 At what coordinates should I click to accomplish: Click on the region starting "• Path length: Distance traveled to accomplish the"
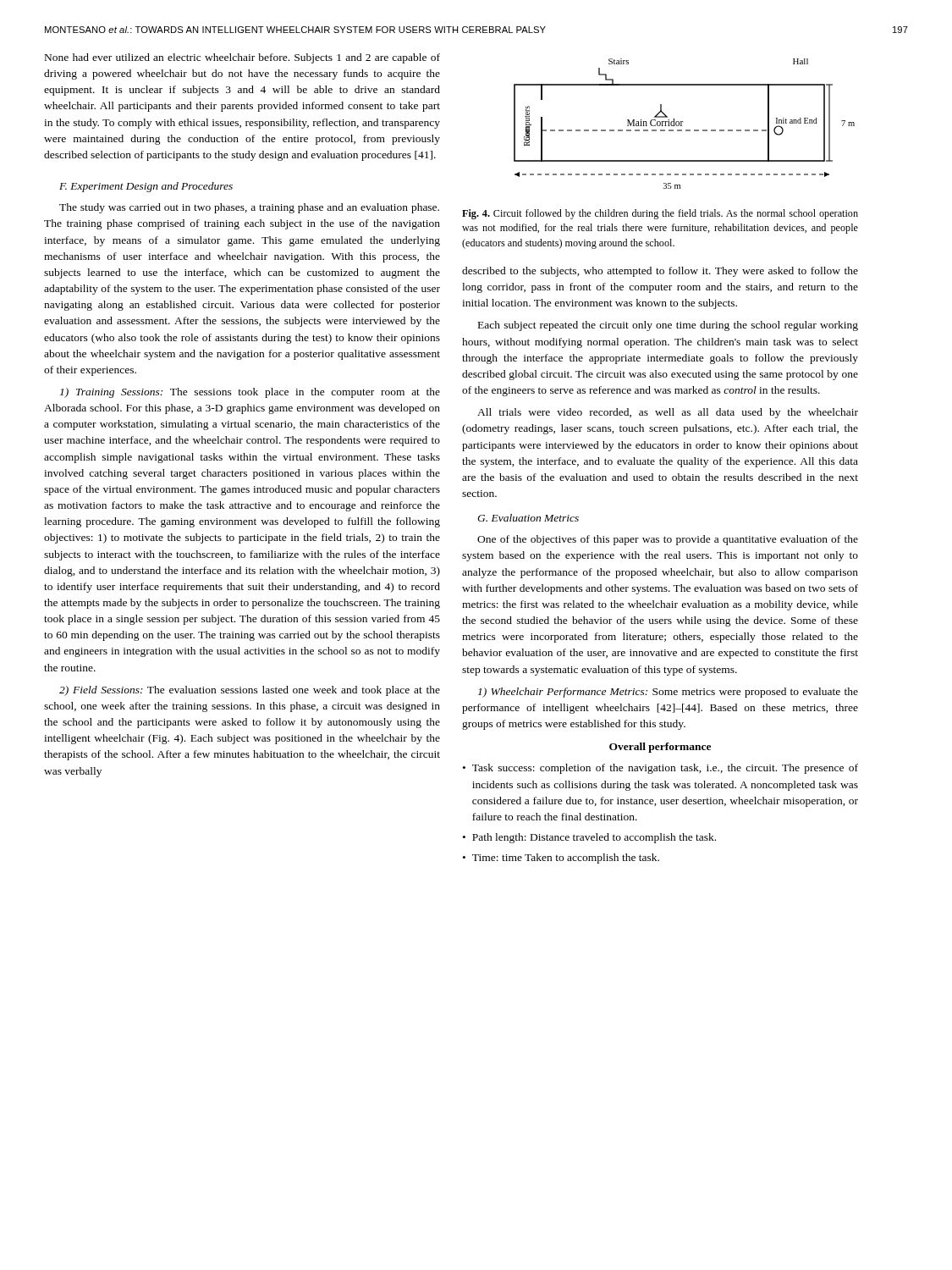click(x=589, y=837)
